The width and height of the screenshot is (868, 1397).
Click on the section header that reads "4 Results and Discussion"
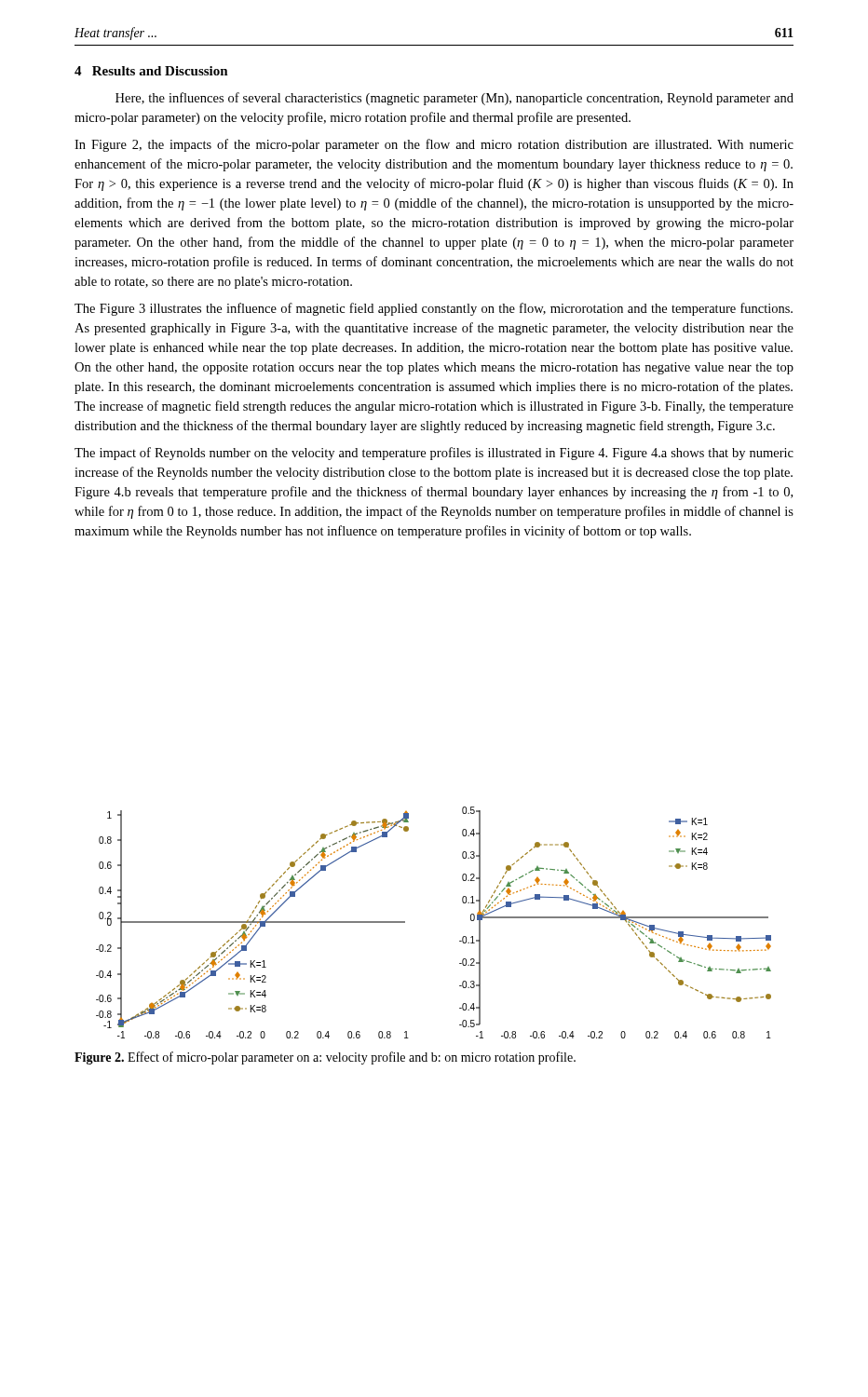(x=151, y=71)
